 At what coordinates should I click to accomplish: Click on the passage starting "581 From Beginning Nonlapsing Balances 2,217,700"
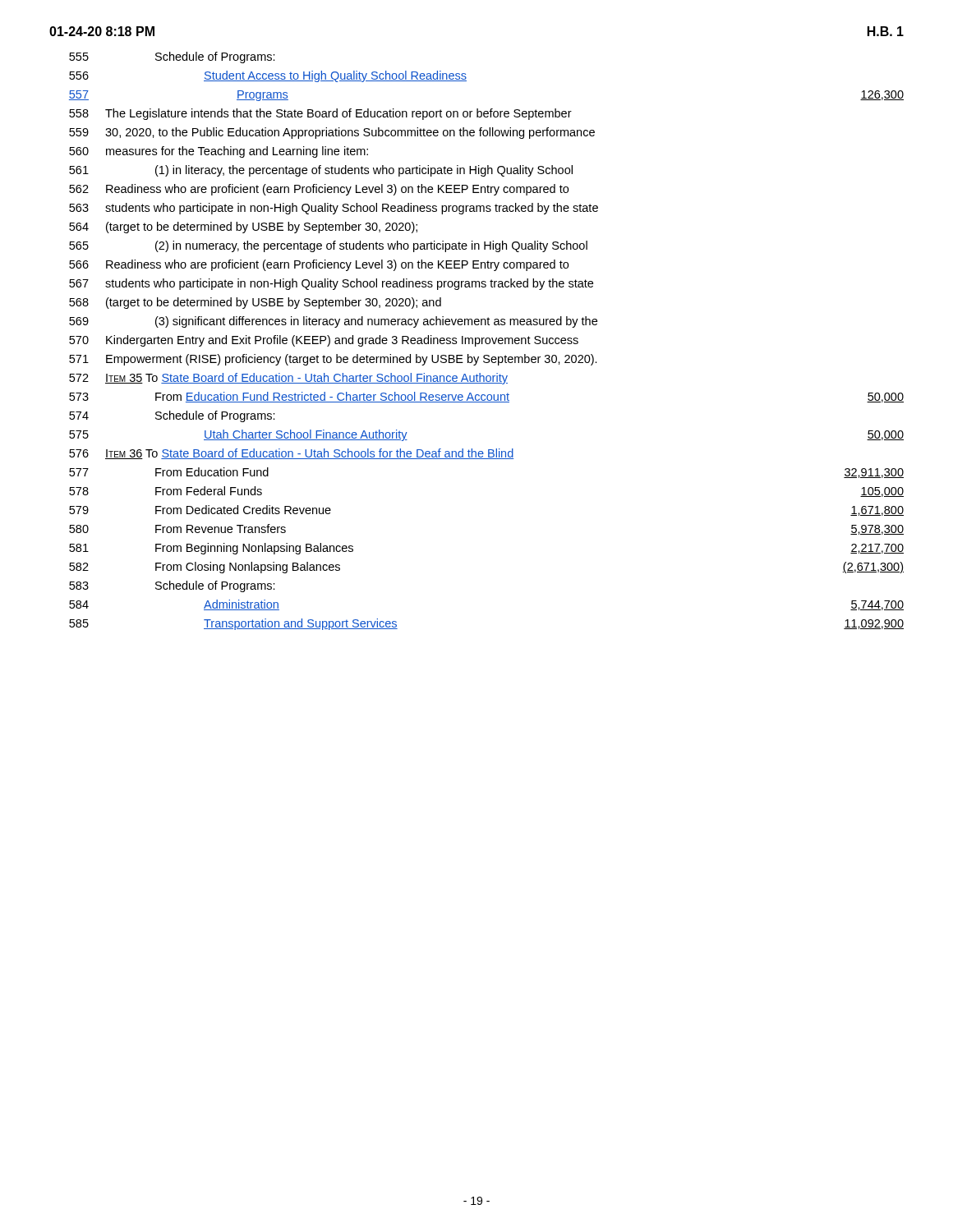tap(78, 548)
